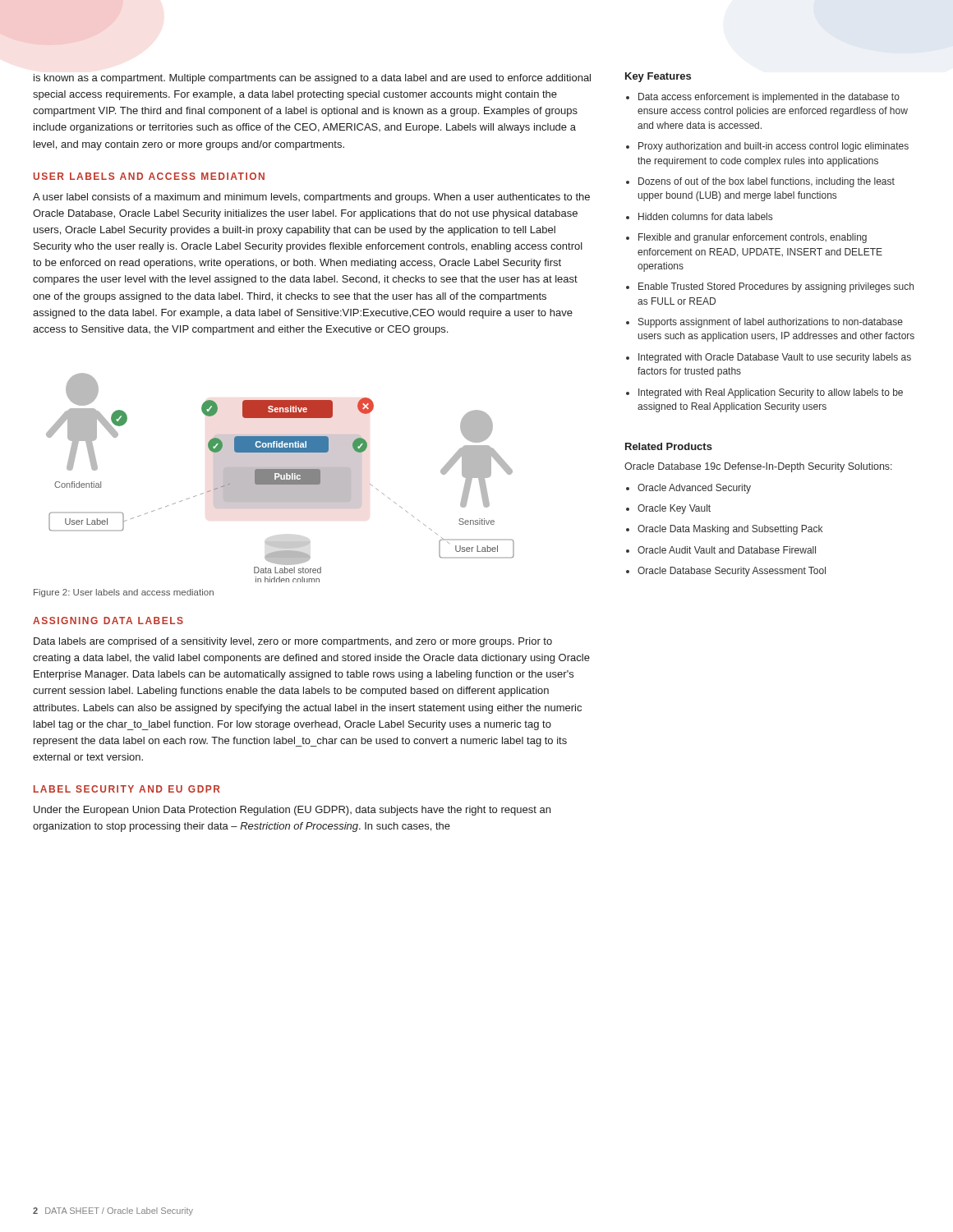Select the list item with the text "Oracle Audit Vault and Database Firewall"
The image size is (953, 1232).
779,551
